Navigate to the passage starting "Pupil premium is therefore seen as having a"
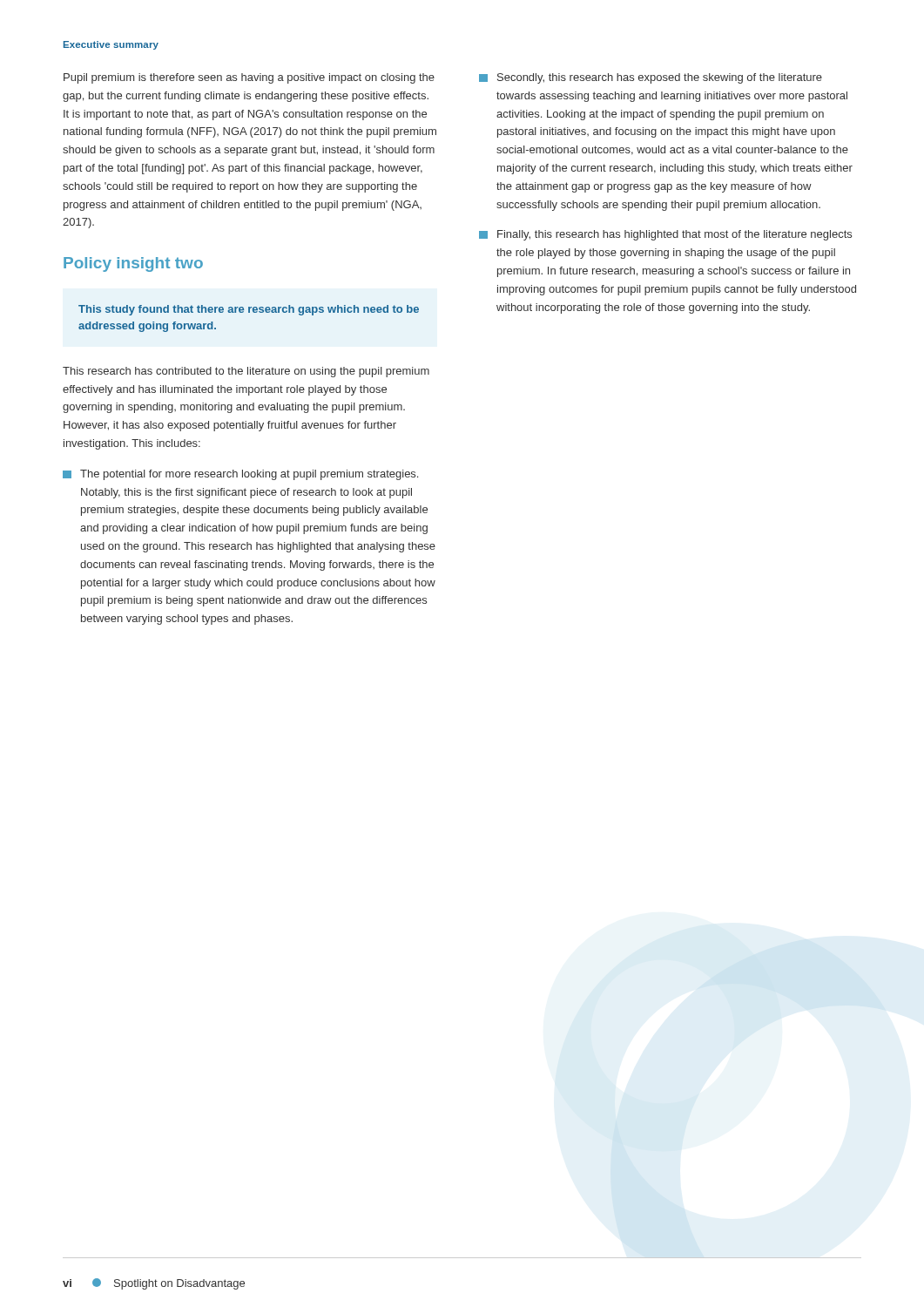 [x=250, y=150]
